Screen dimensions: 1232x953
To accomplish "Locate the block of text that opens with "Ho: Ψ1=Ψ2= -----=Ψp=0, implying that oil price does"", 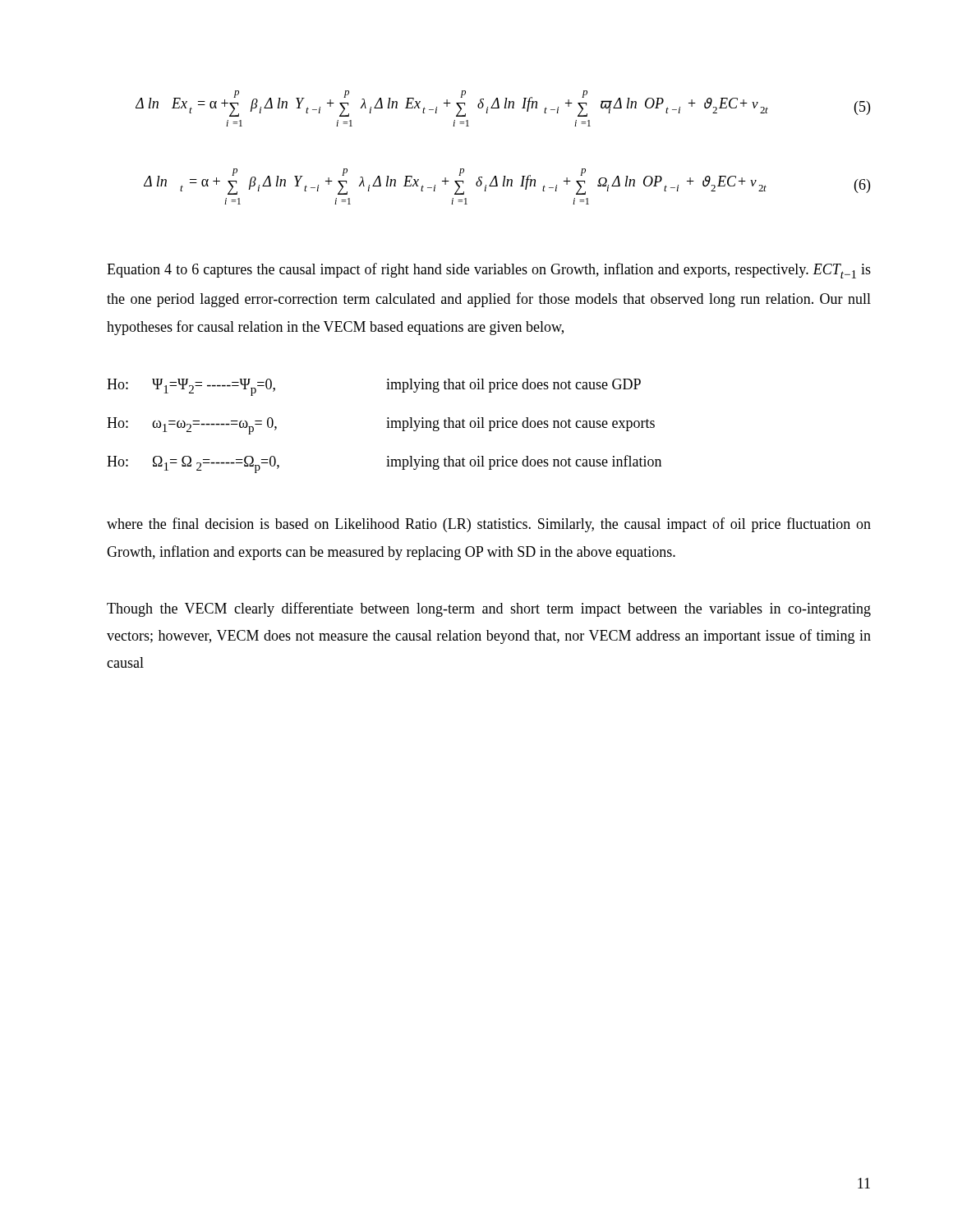I will [193, 387].
